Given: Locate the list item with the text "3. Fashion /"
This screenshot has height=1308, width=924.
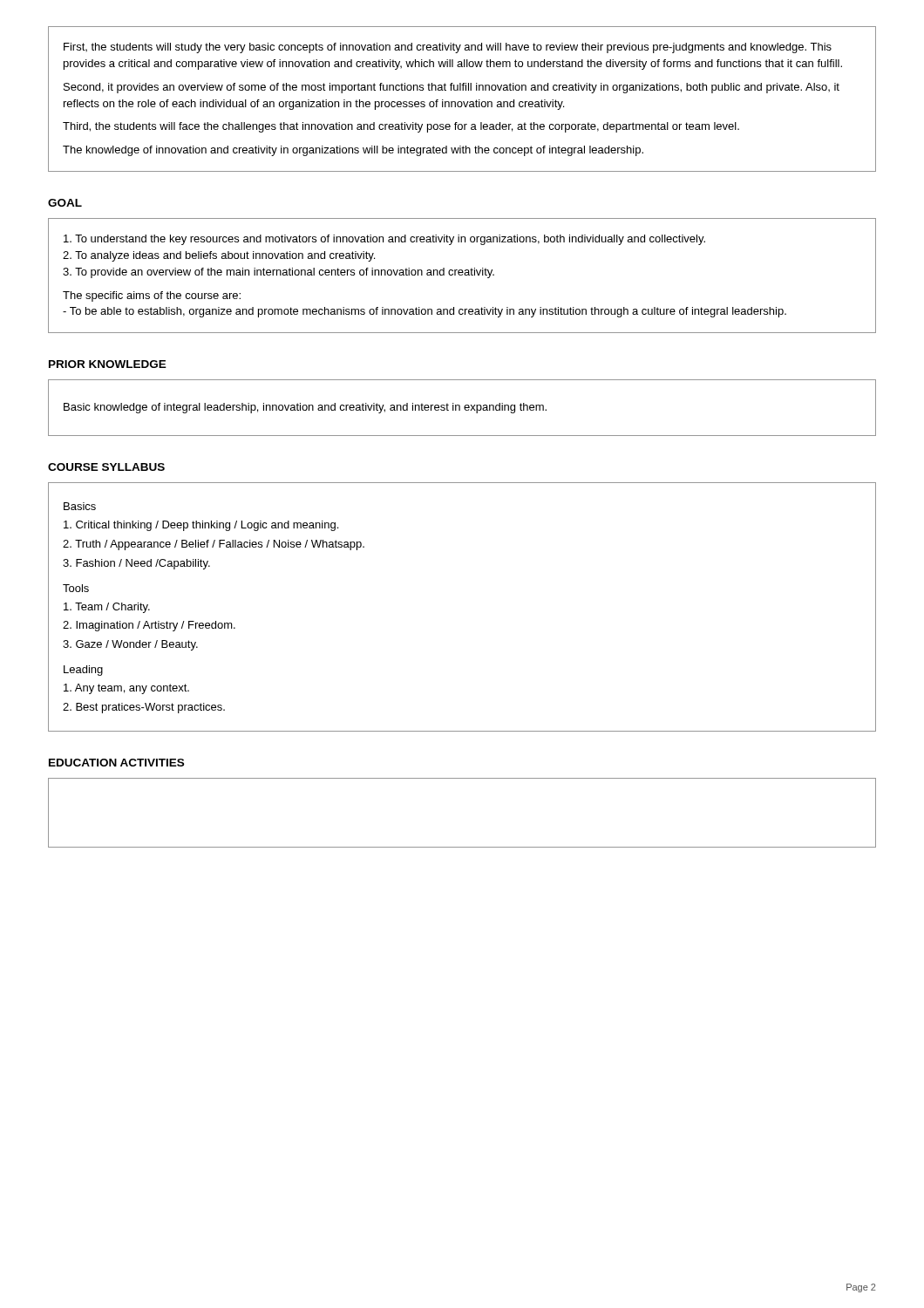Looking at the screenshot, I should pyautogui.click(x=137, y=563).
